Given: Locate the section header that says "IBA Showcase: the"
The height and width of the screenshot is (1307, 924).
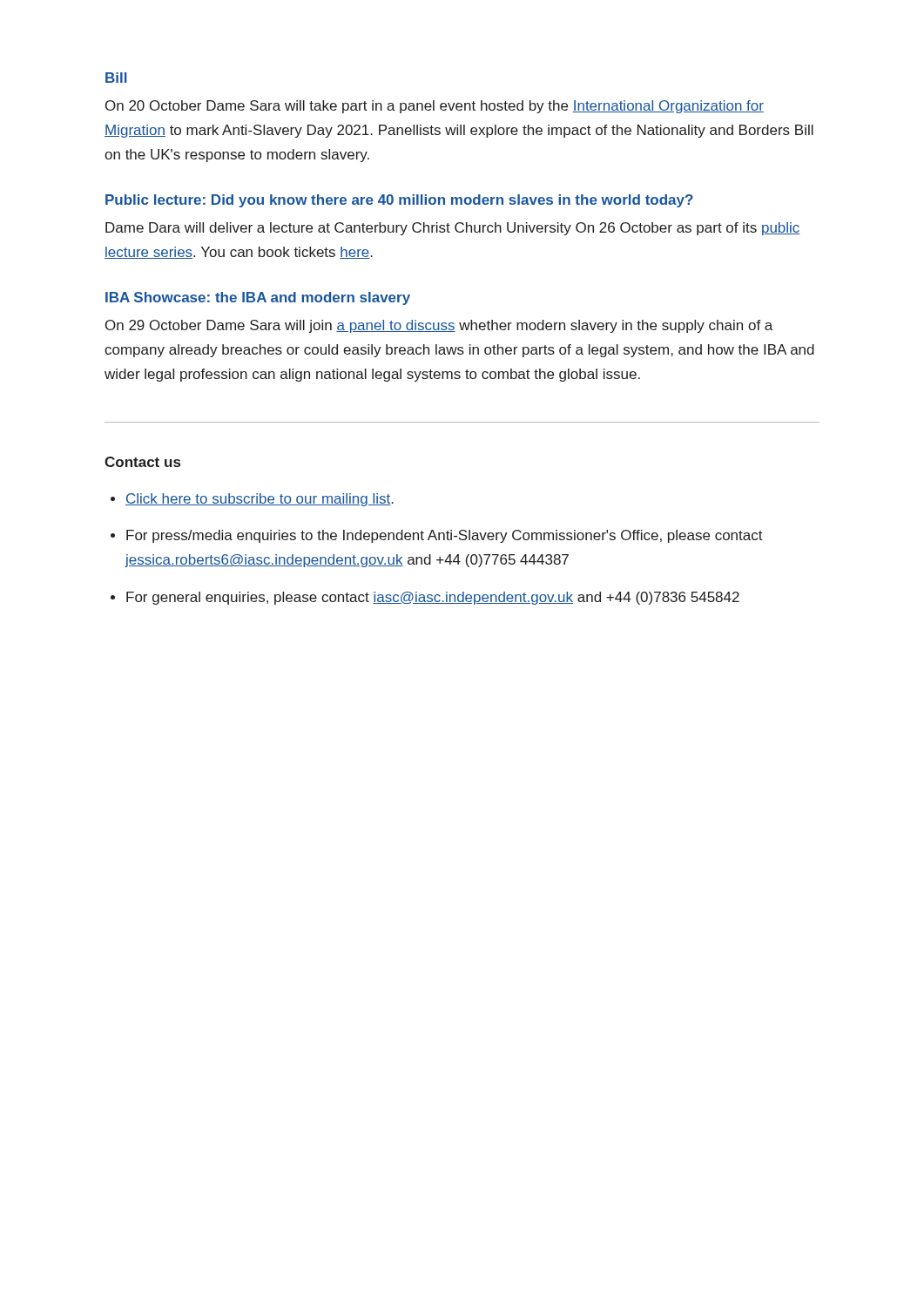Looking at the screenshot, I should [x=257, y=298].
